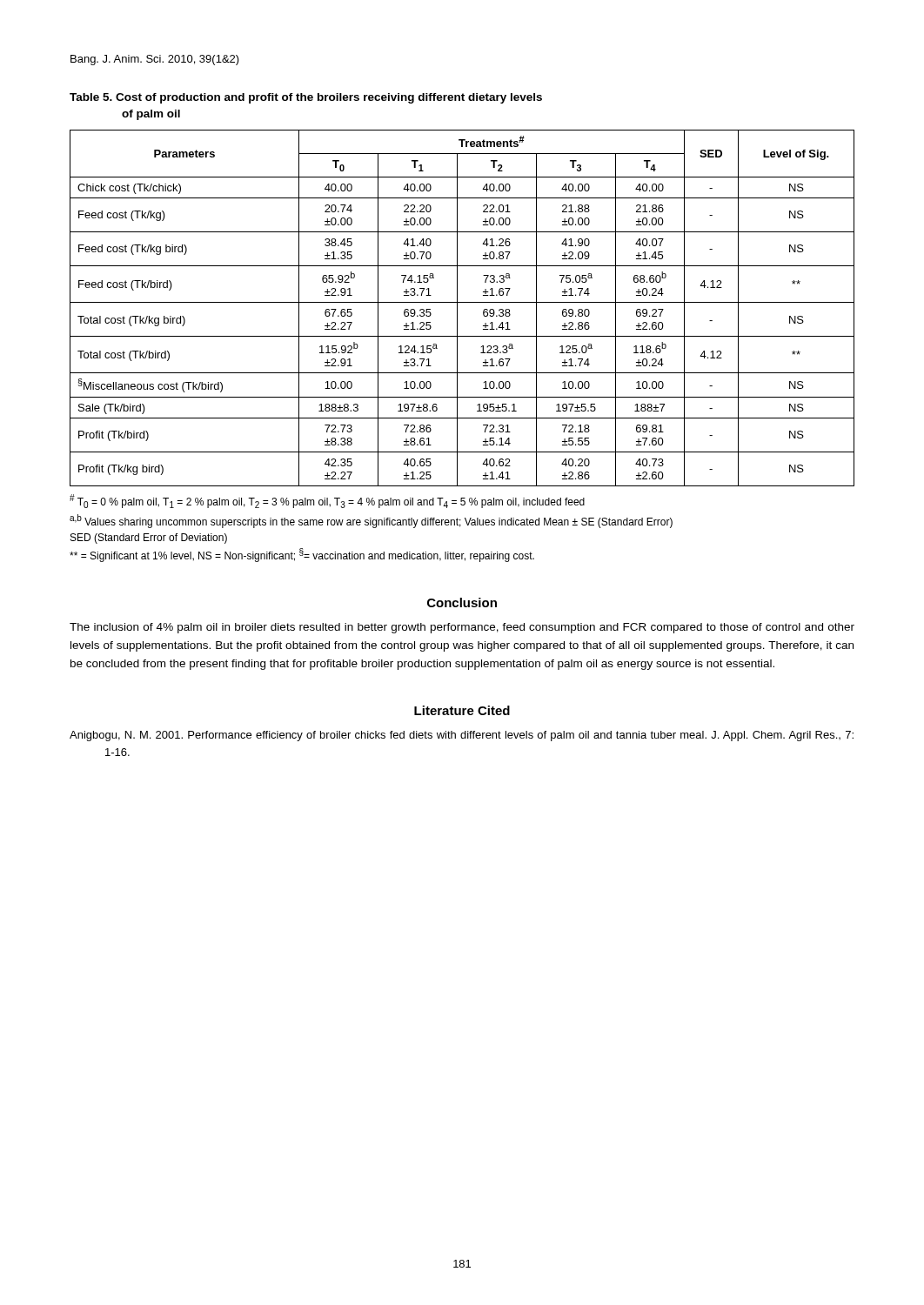Locate the footnote that reads "T0 = 0 % palm oil, T1 ="
This screenshot has height=1305, width=924.
coord(371,528)
